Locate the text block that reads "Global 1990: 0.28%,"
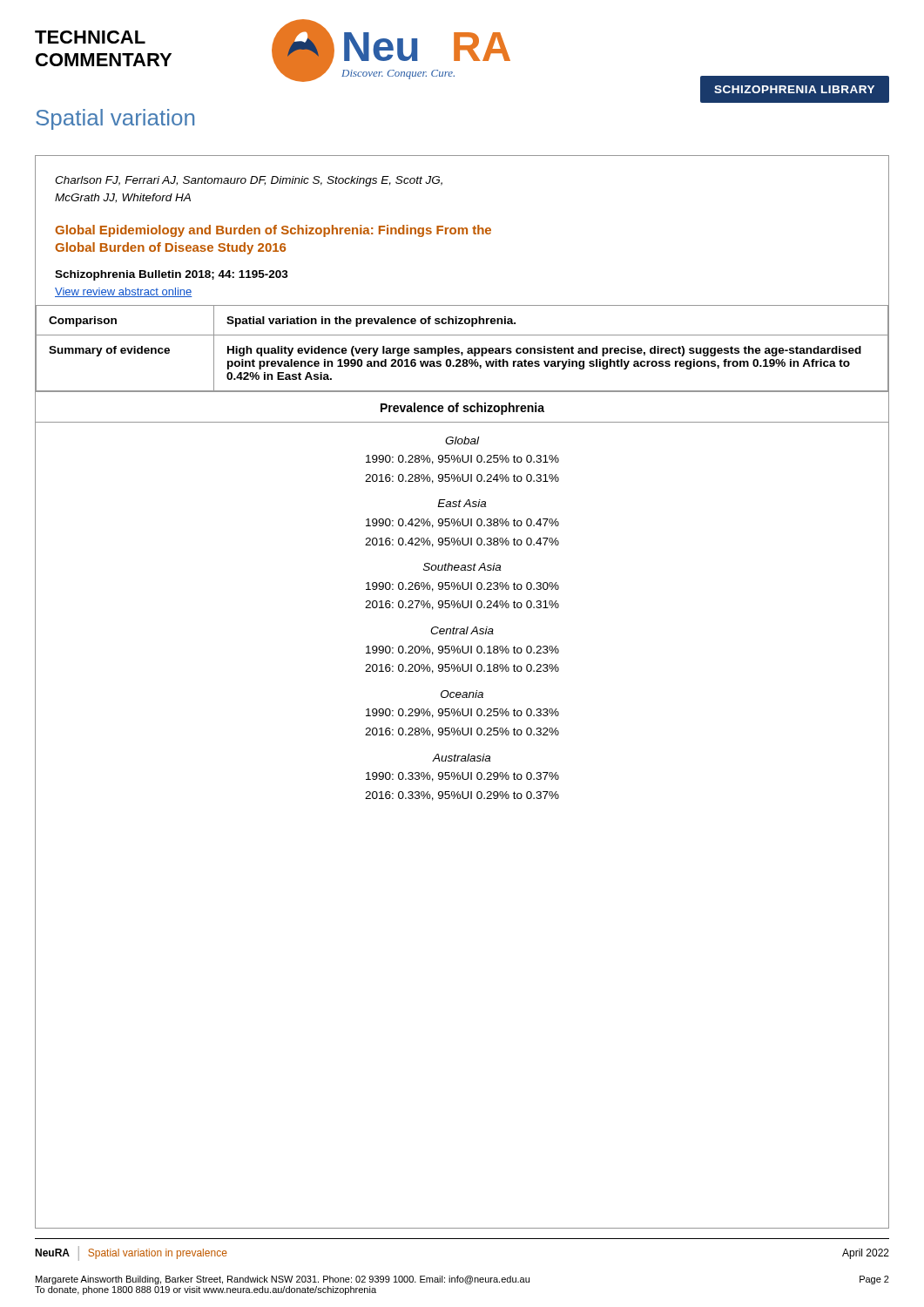The image size is (924, 1307). point(462,618)
